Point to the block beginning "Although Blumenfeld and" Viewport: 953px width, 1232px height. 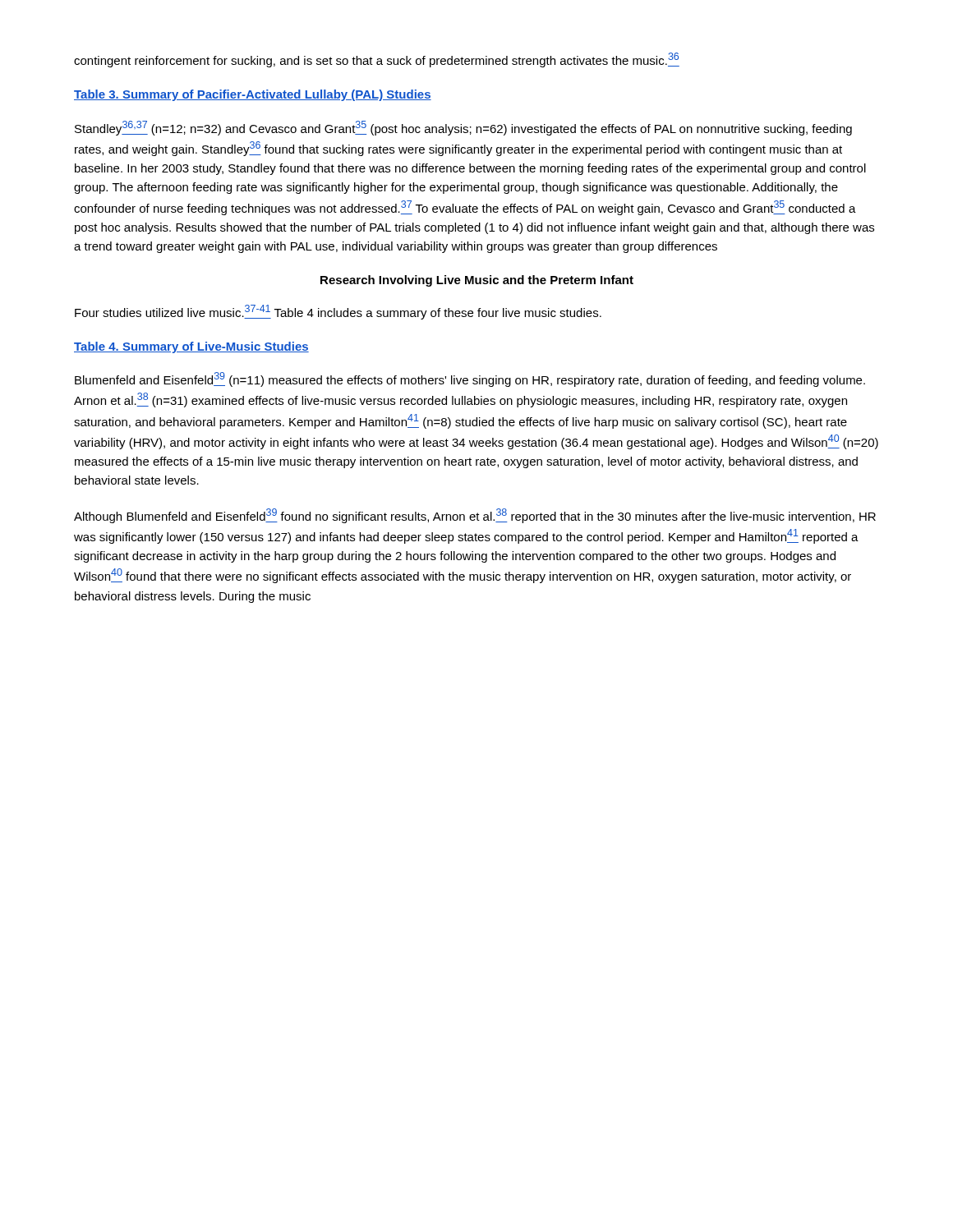tap(475, 554)
